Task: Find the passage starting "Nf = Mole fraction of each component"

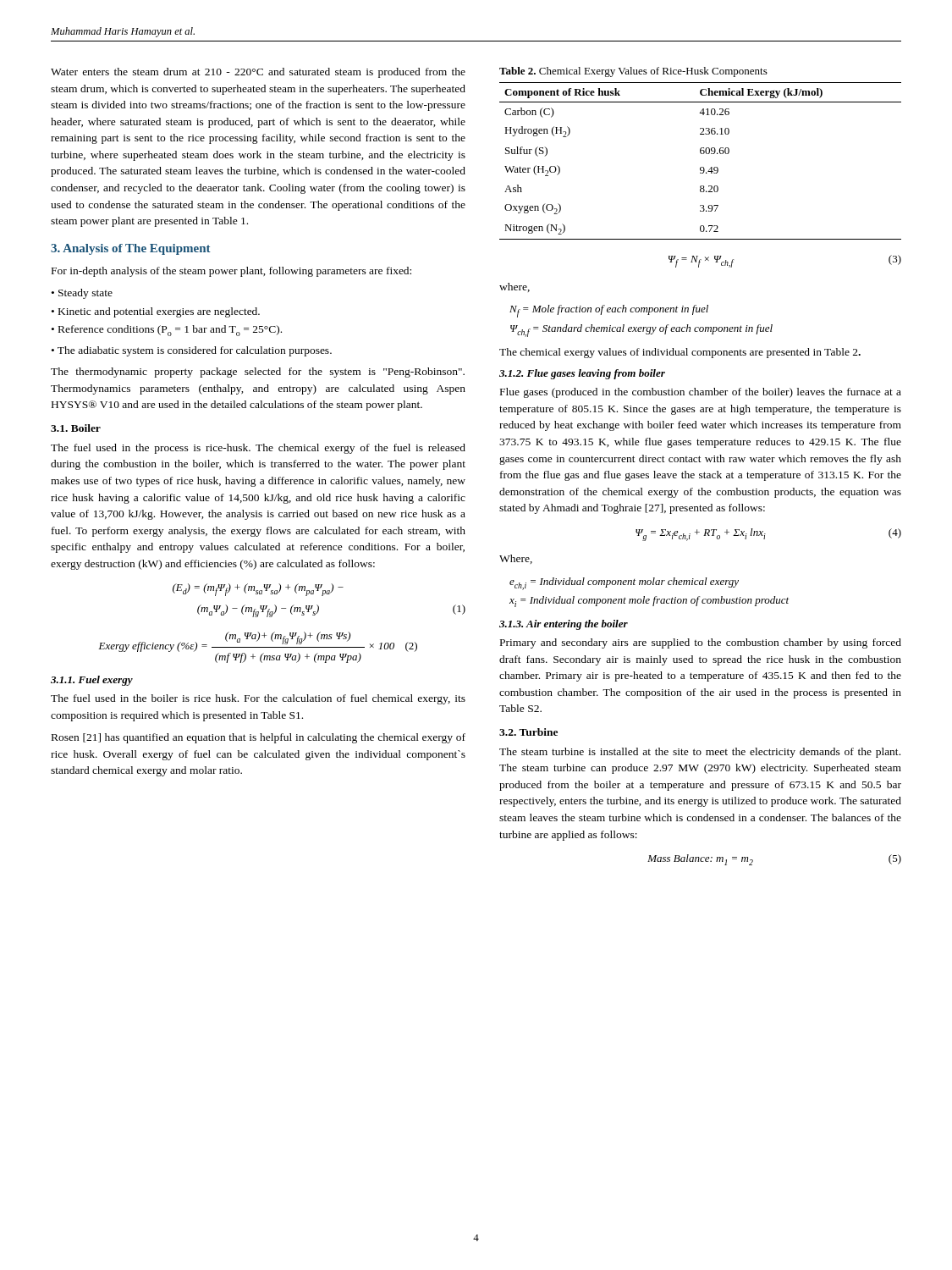Action: (x=641, y=319)
